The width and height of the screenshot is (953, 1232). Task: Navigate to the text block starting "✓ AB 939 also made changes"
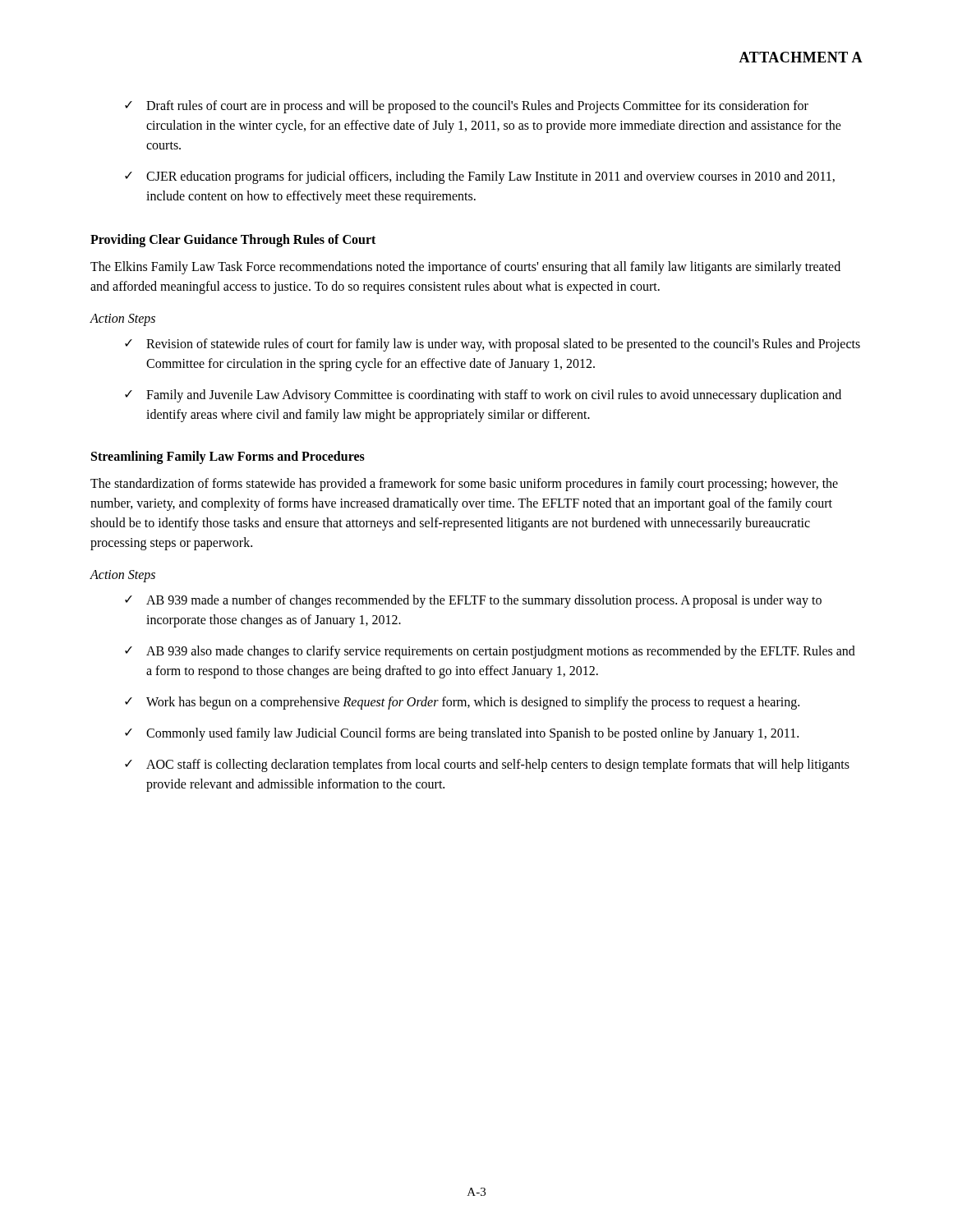[493, 661]
